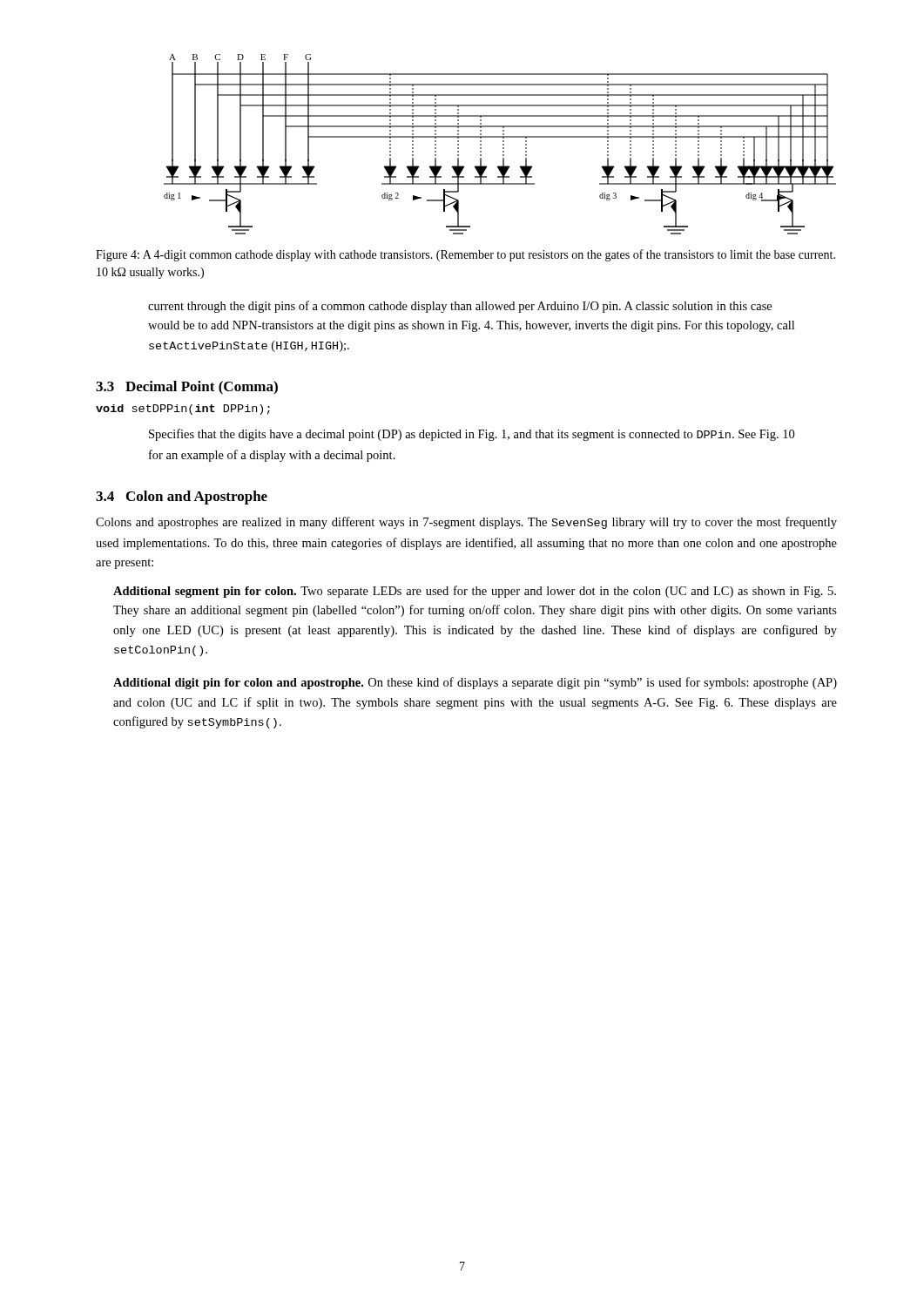The height and width of the screenshot is (1307, 924).
Task: Locate the passage starting "3.4 Colon and Apostrophe"
Action: (182, 496)
